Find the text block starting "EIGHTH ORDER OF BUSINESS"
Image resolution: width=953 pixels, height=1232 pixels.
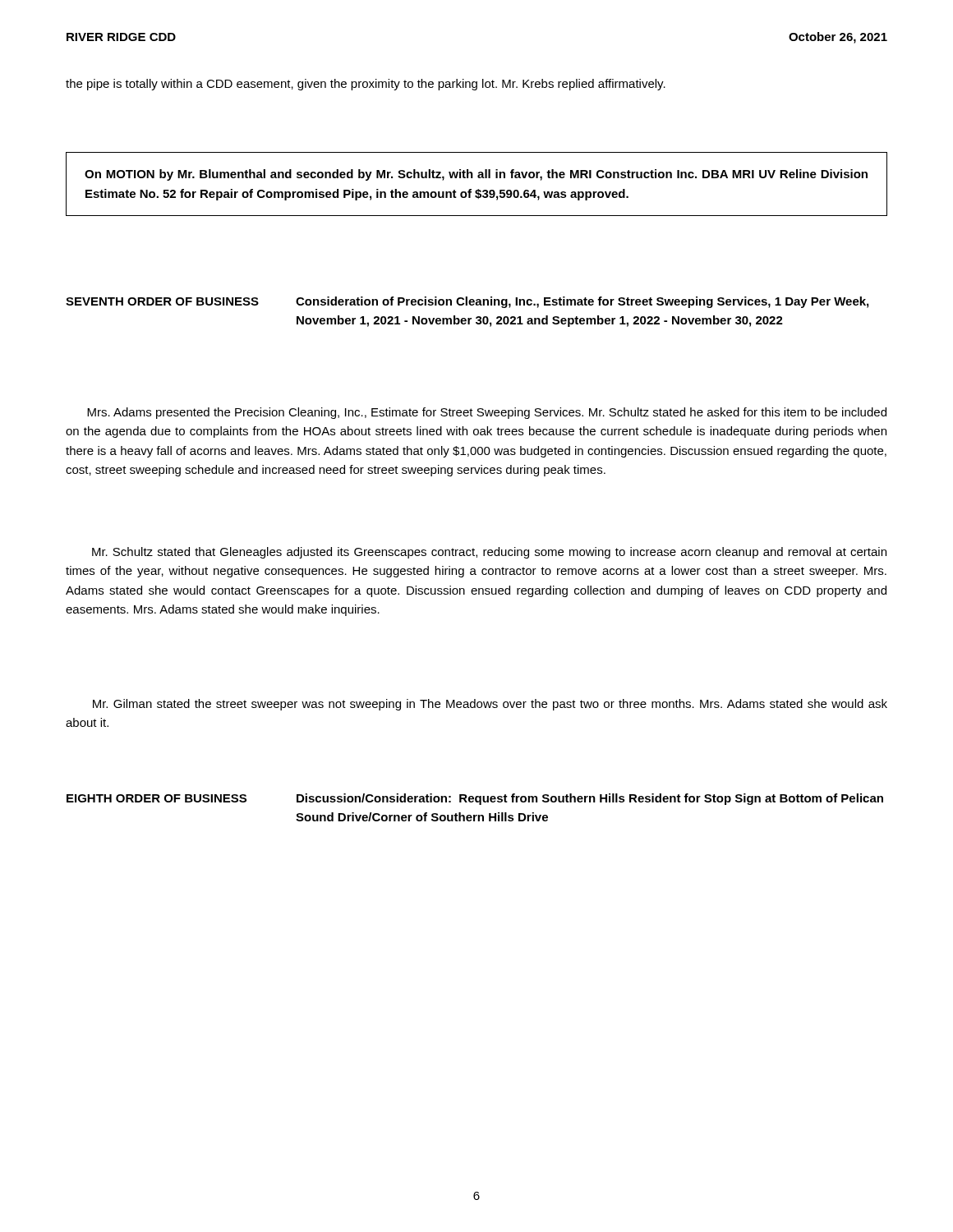[476, 808]
